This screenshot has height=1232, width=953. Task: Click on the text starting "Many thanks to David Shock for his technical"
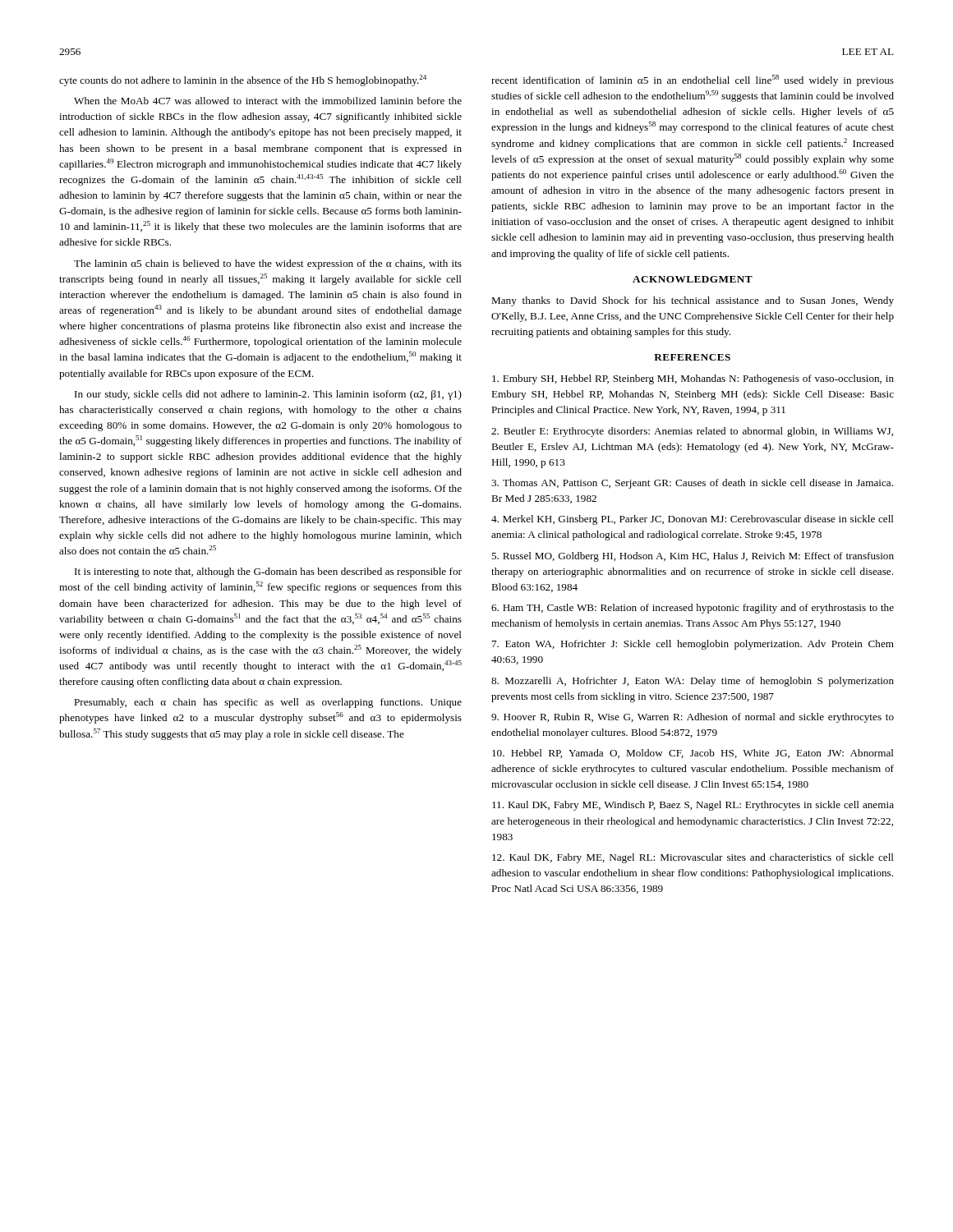(693, 316)
